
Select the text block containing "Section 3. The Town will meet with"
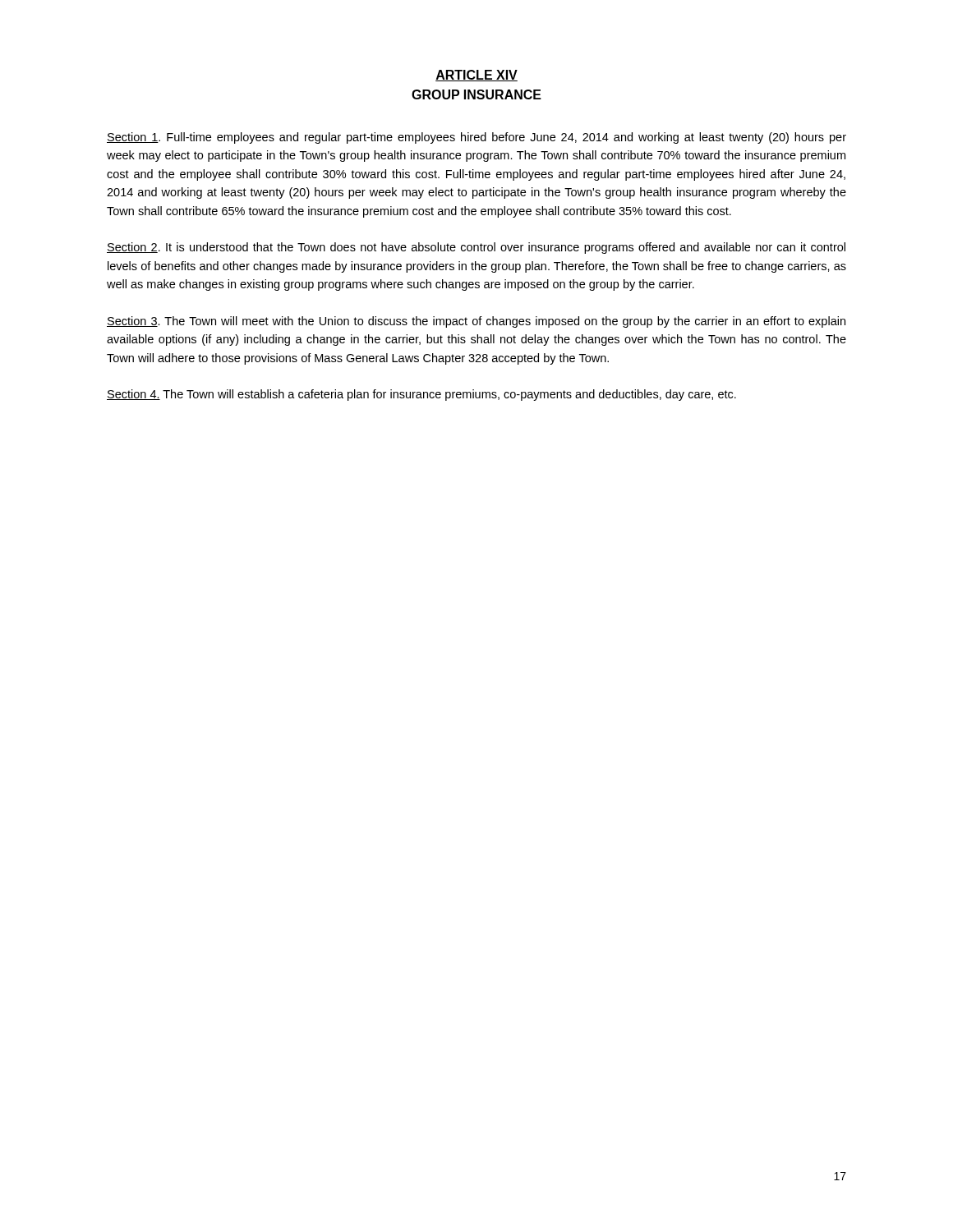(x=476, y=339)
